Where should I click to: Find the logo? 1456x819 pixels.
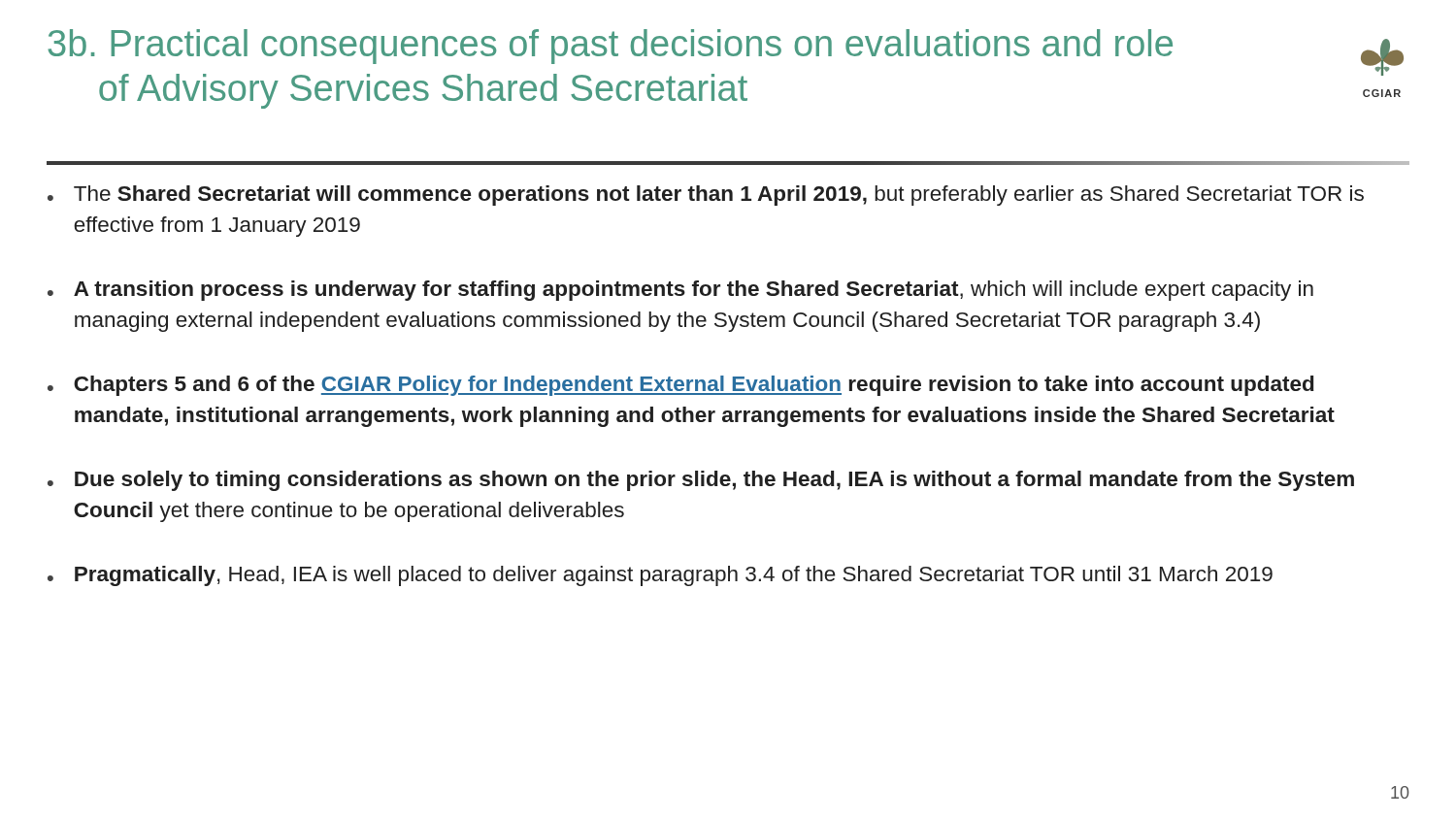pyautogui.click(x=1382, y=64)
